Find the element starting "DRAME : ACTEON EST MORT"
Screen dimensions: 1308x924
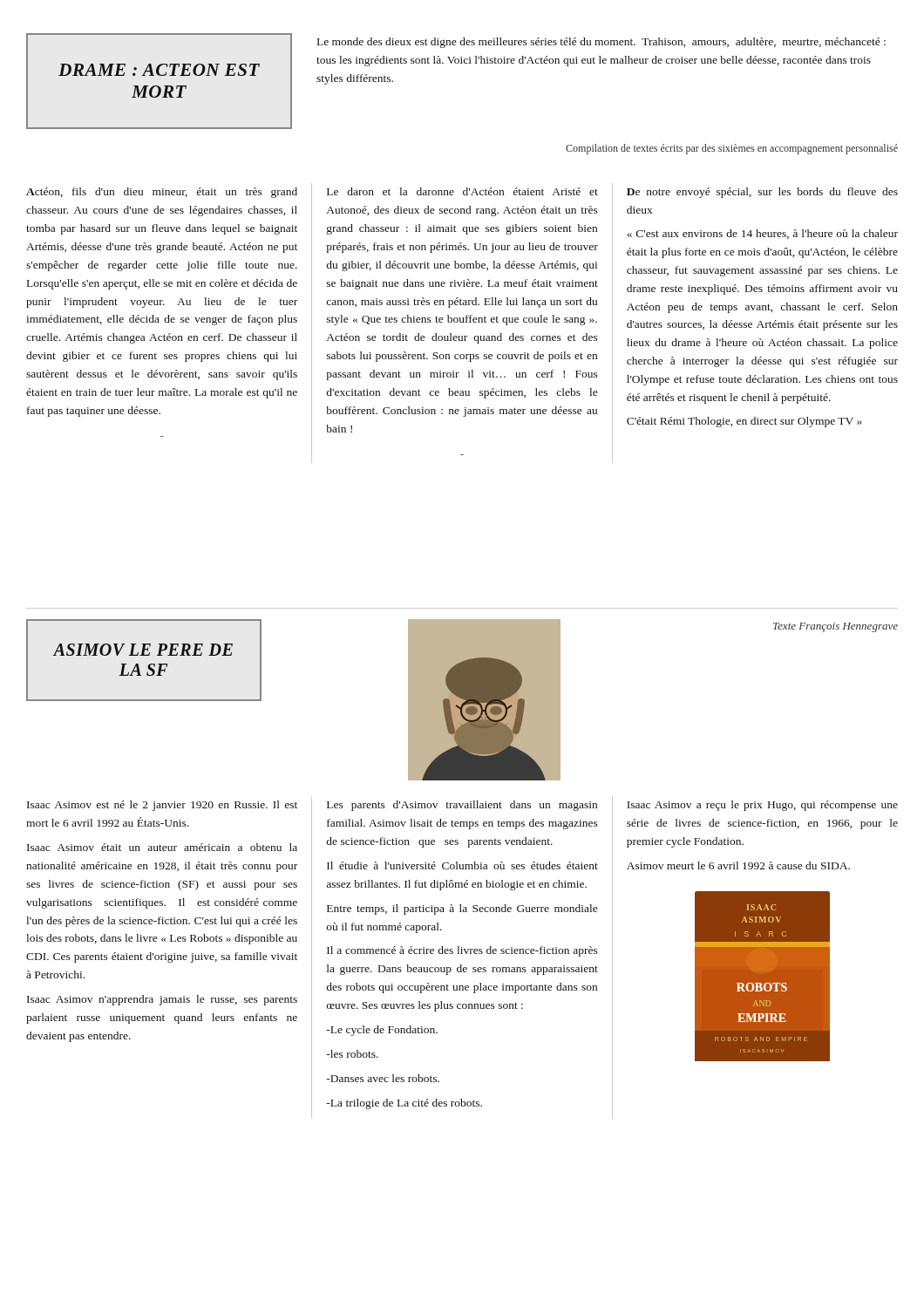[x=159, y=81]
